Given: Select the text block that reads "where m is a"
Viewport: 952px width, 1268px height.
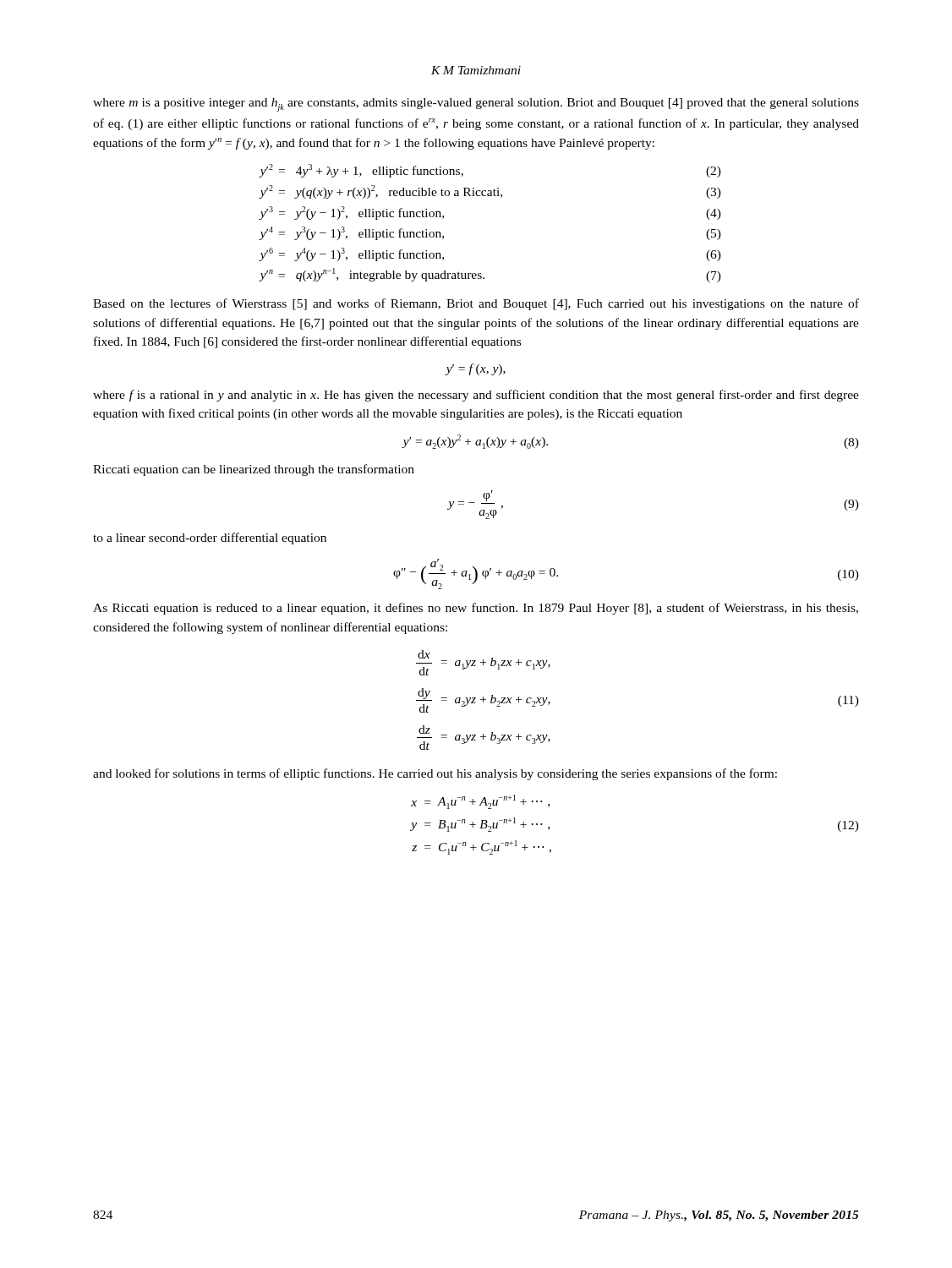Looking at the screenshot, I should [476, 123].
